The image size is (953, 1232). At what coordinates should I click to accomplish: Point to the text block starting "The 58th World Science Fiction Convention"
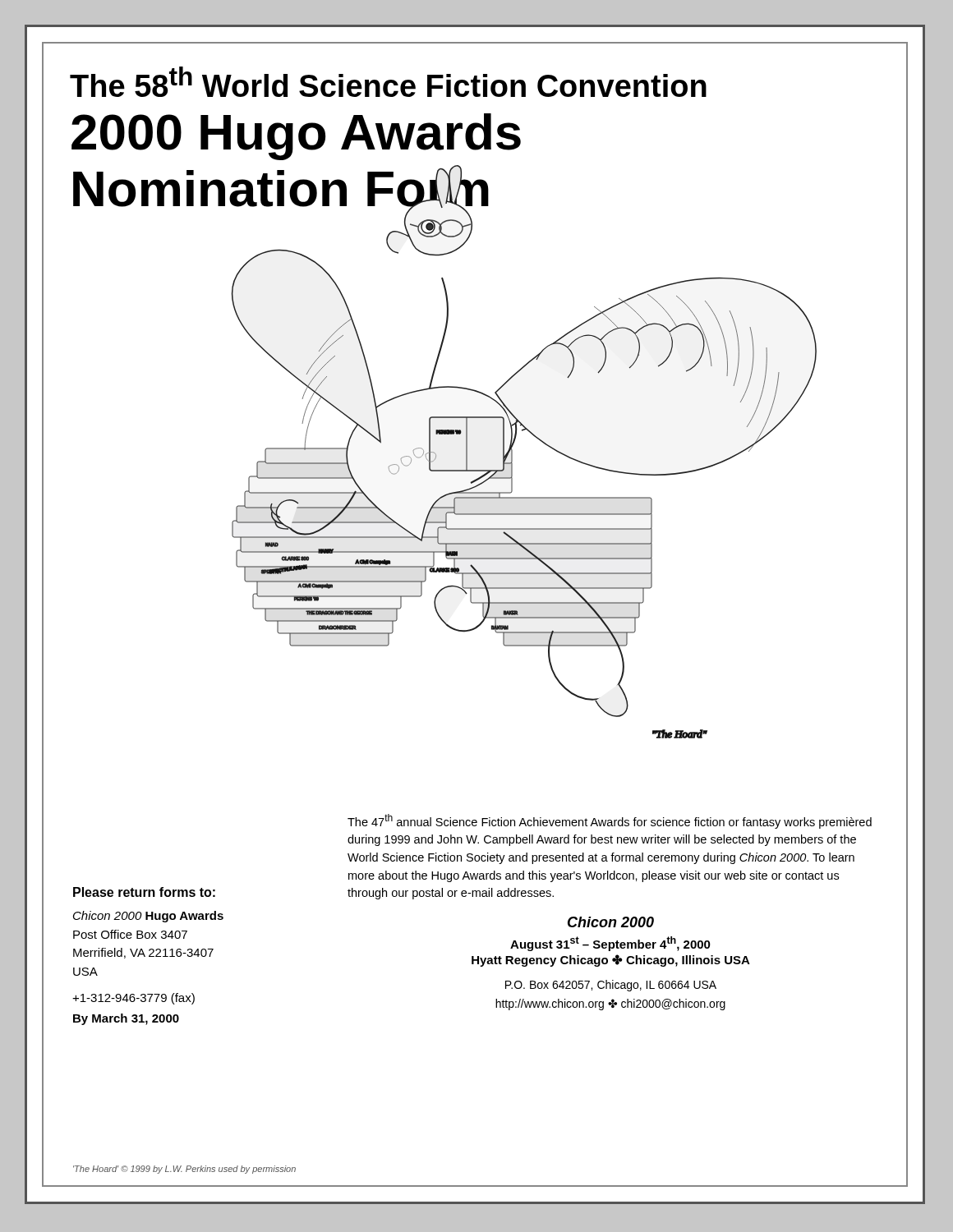click(x=475, y=139)
